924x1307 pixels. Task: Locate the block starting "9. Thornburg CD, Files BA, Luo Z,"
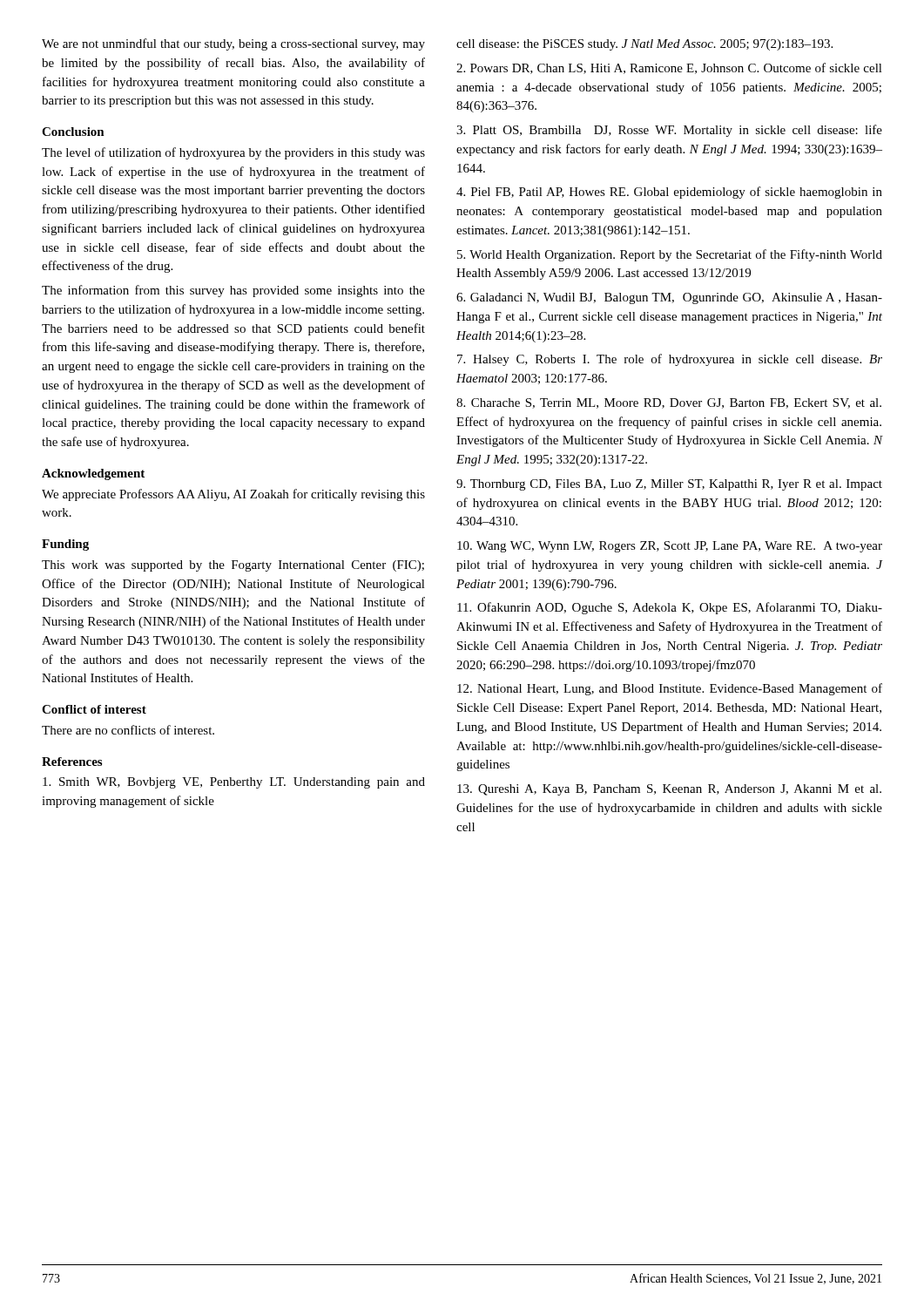point(669,502)
